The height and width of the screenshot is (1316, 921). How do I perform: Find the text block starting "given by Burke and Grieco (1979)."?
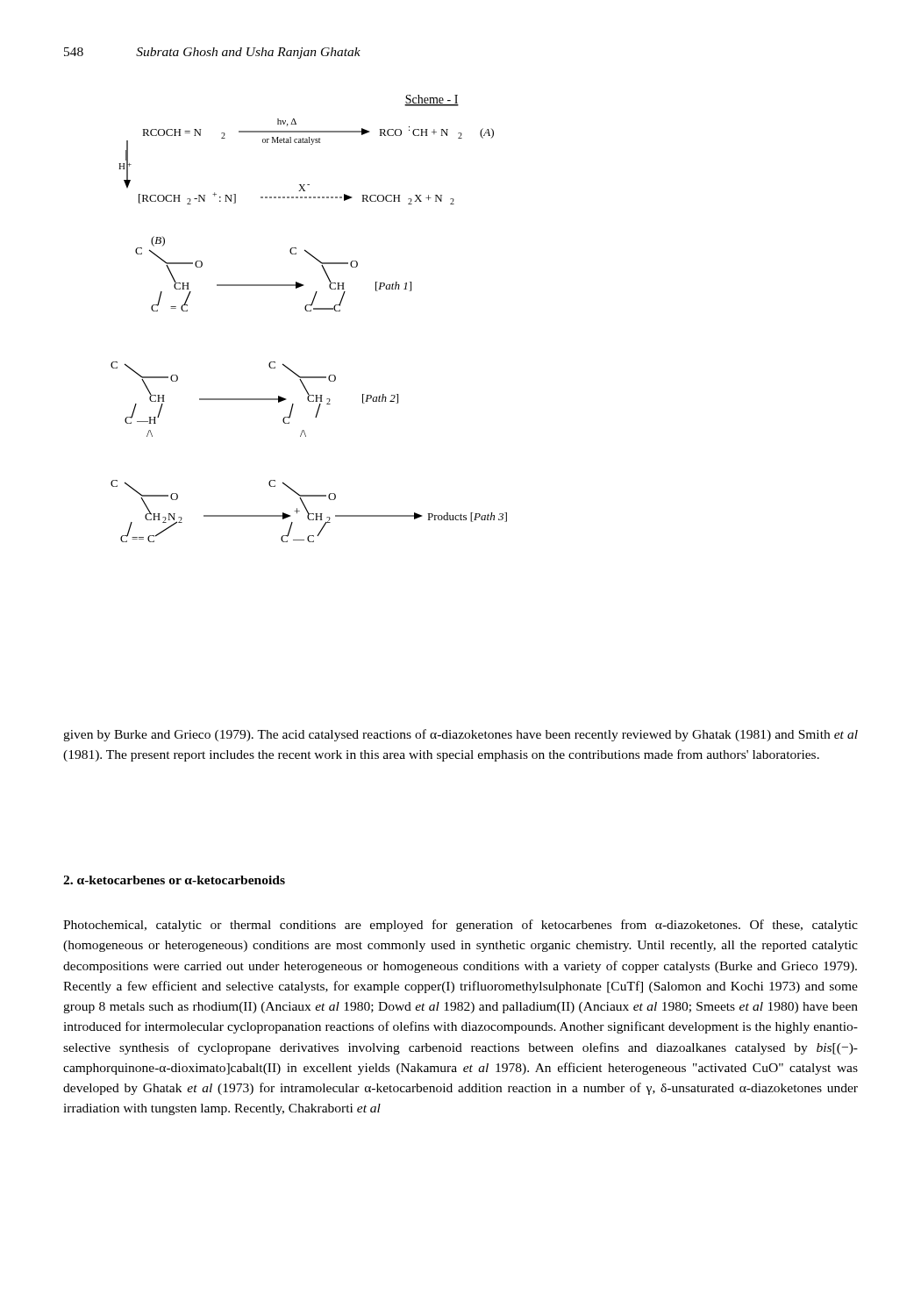point(460,744)
